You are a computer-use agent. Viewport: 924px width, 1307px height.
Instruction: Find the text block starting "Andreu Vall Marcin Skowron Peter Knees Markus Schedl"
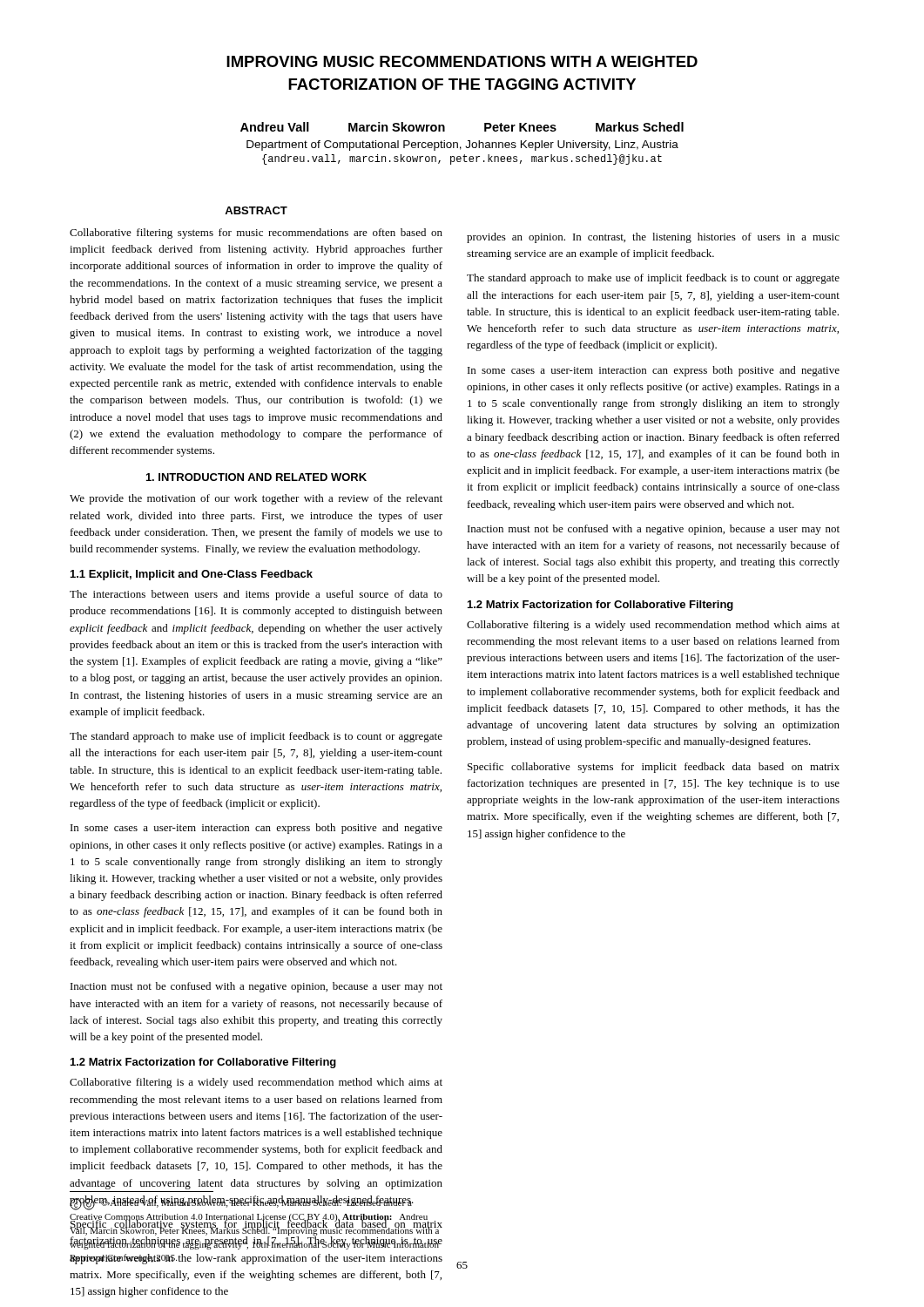[462, 143]
